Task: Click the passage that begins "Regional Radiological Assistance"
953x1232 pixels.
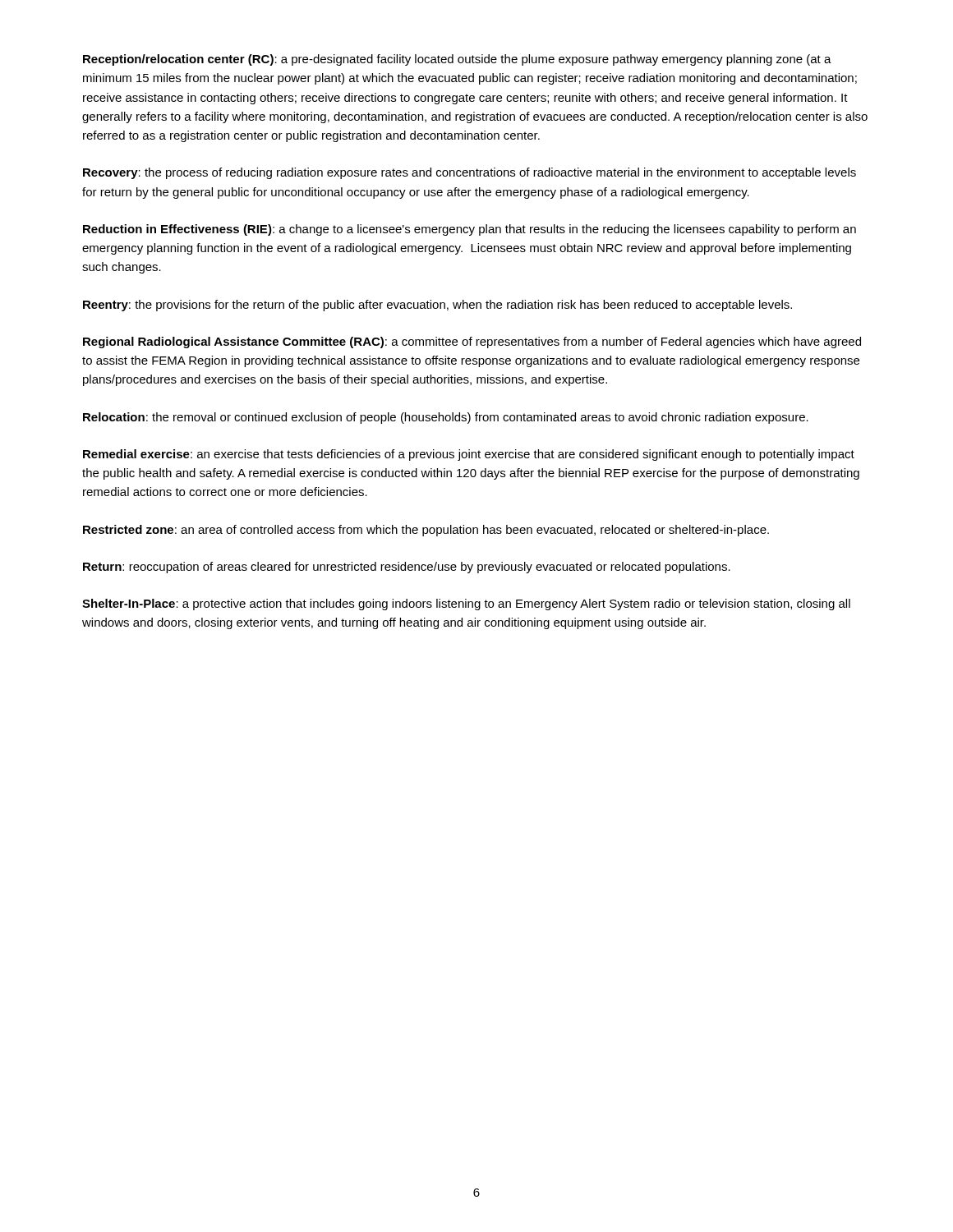Action: pos(472,360)
